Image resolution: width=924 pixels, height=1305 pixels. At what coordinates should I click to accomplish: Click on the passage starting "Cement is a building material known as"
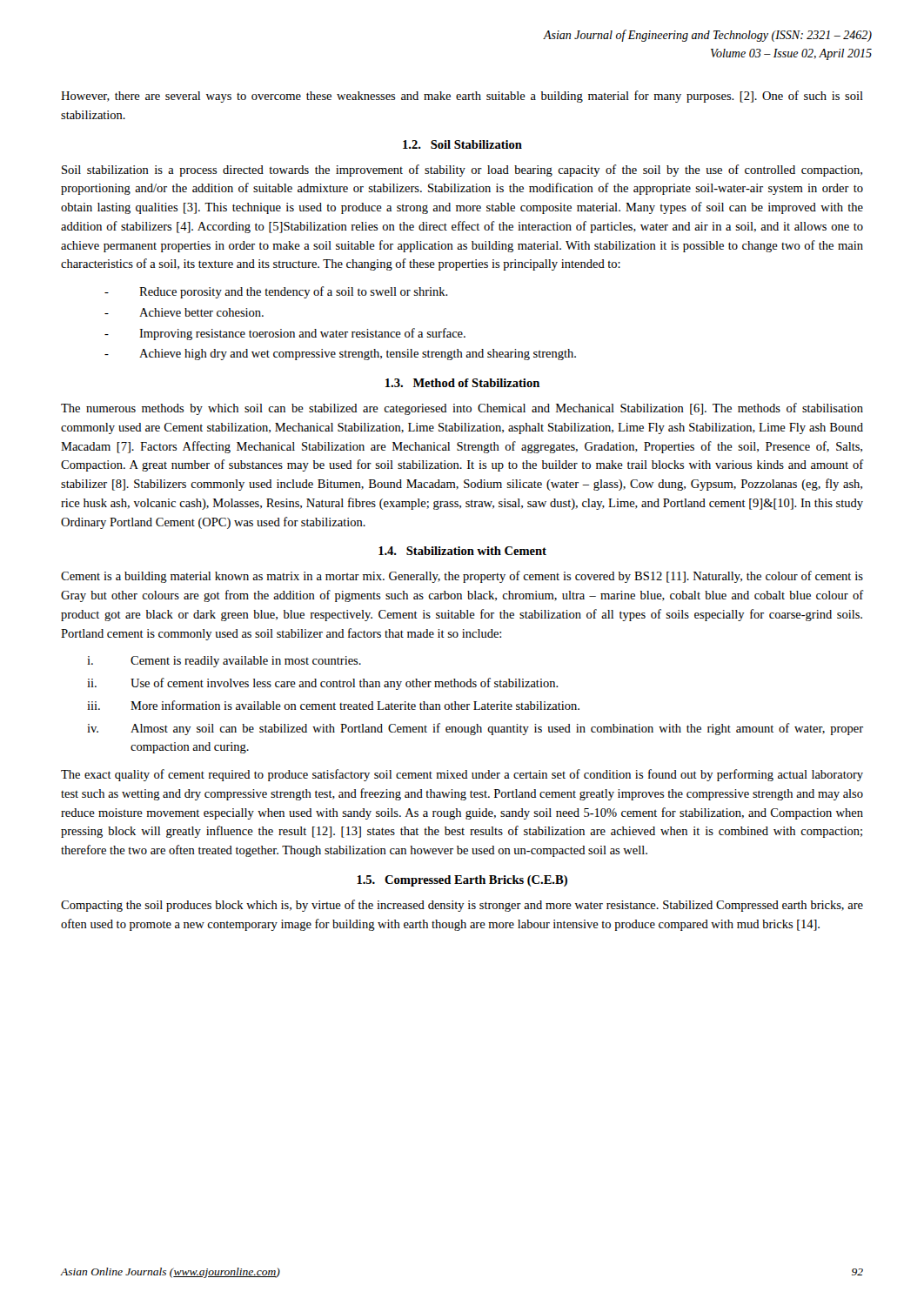click(x=462, y=605)
